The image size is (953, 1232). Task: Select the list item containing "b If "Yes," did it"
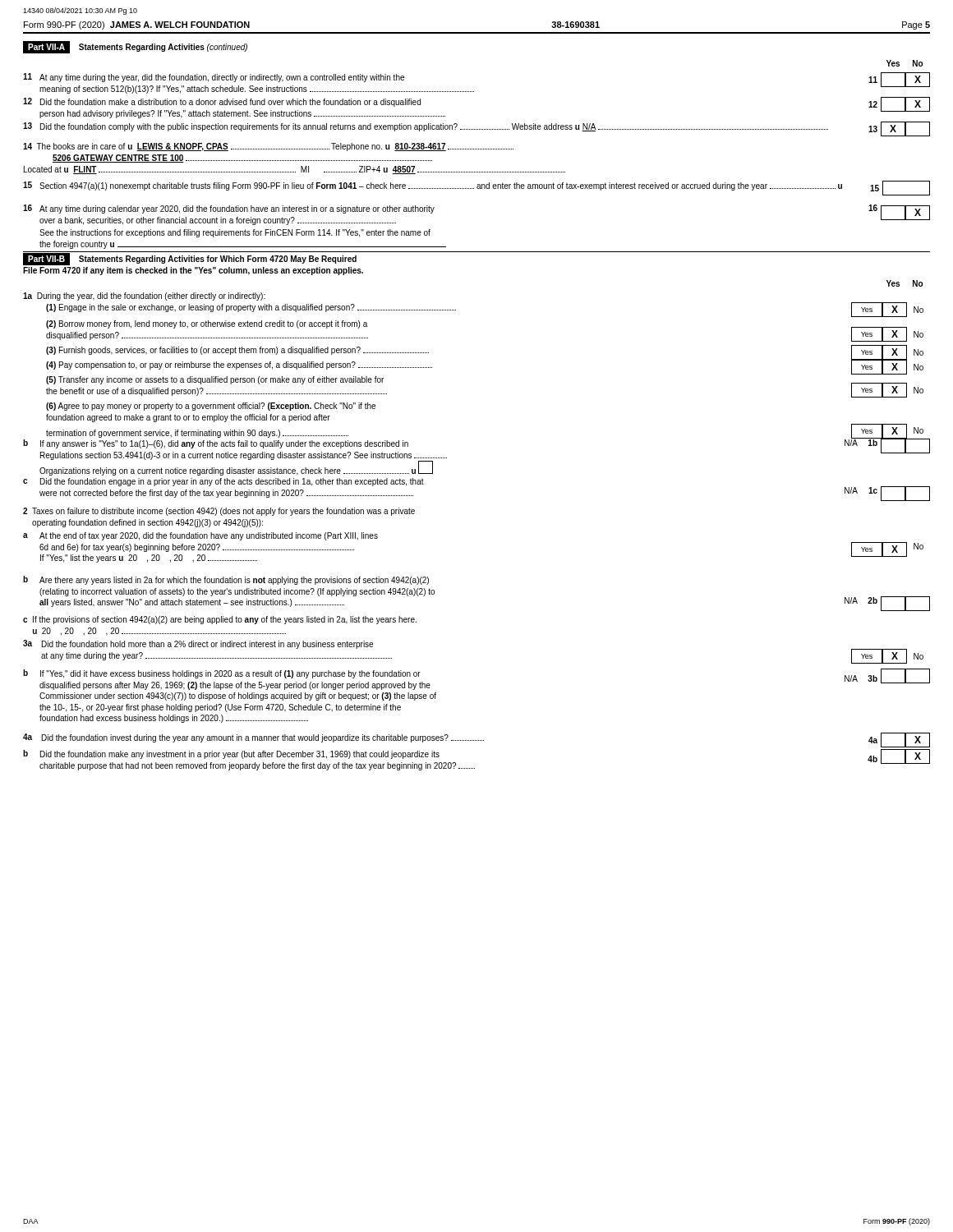tap(224, 676)
